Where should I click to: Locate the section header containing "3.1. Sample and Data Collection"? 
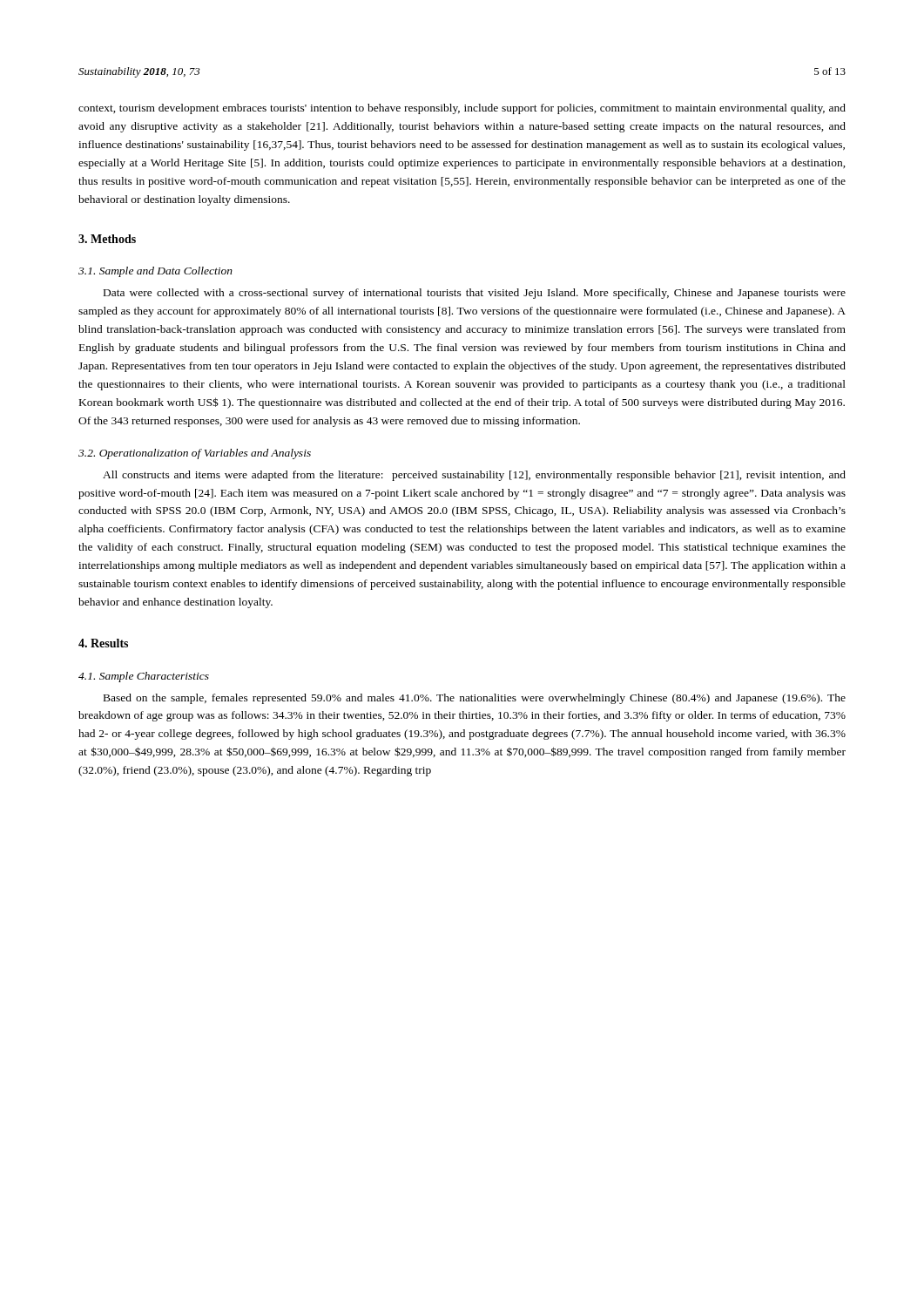pyautogui.click(x=155, y=271)
